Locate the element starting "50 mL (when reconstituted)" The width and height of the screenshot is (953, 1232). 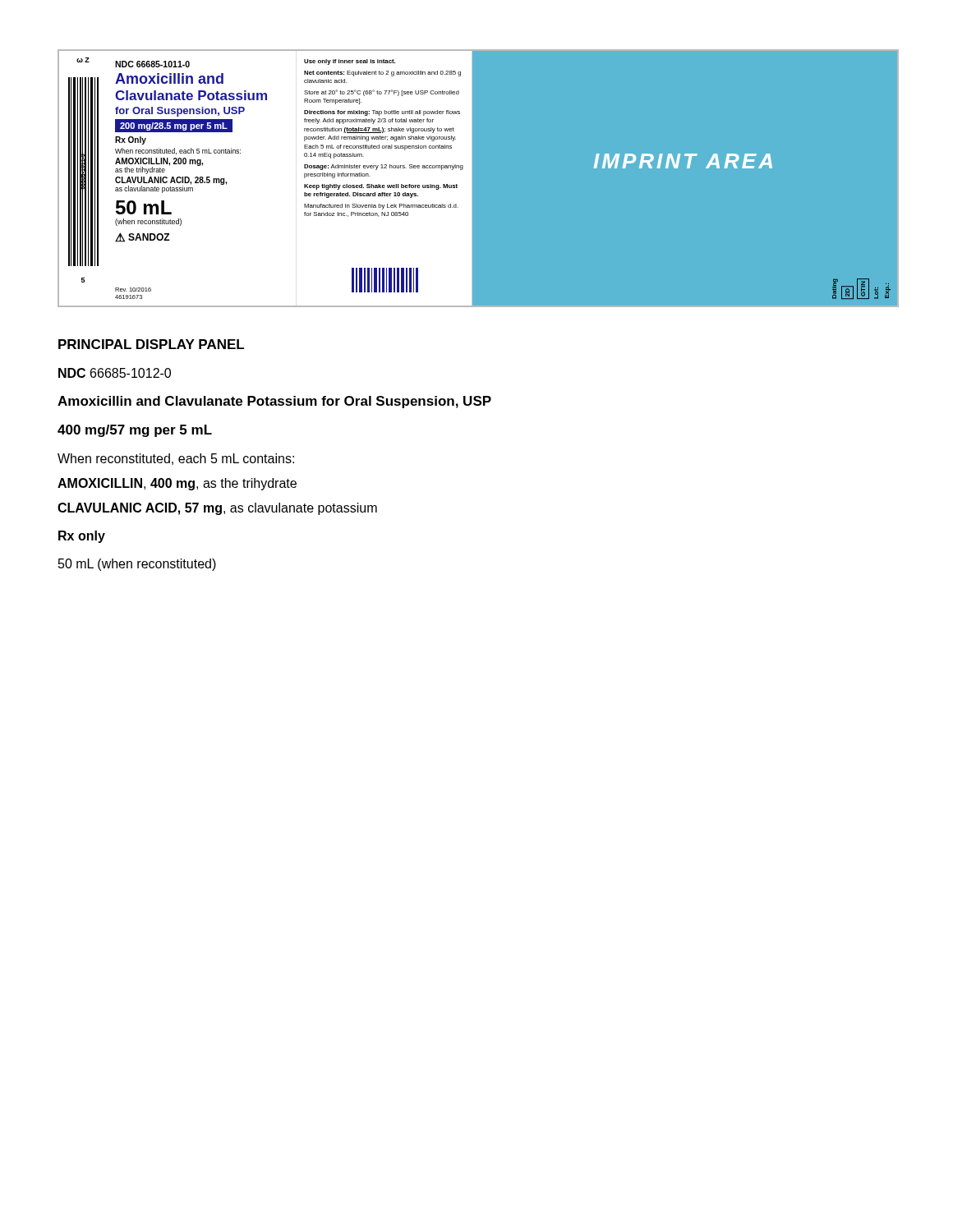tap(137, 564)
